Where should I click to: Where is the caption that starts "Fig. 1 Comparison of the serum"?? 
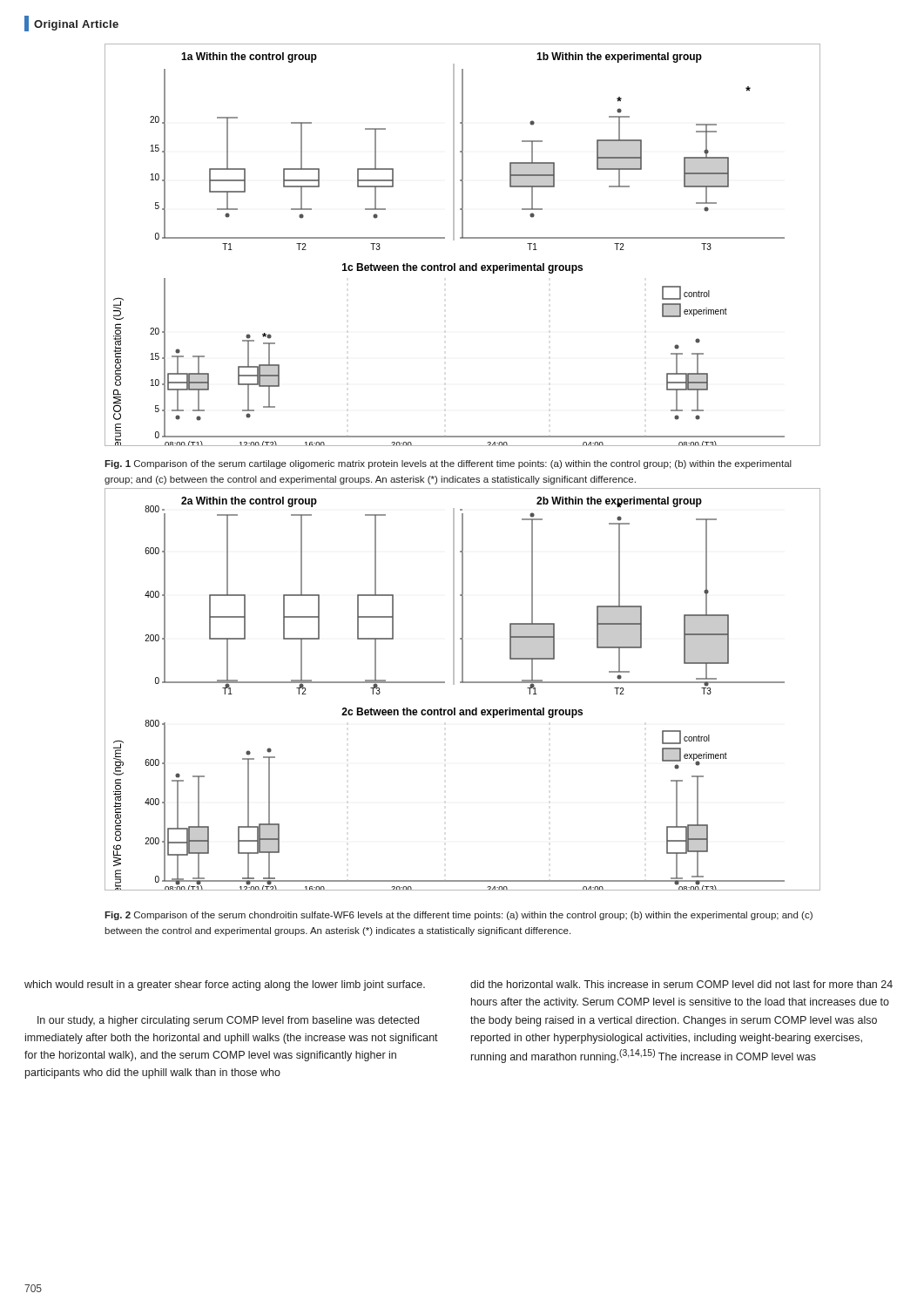[448, 471]
